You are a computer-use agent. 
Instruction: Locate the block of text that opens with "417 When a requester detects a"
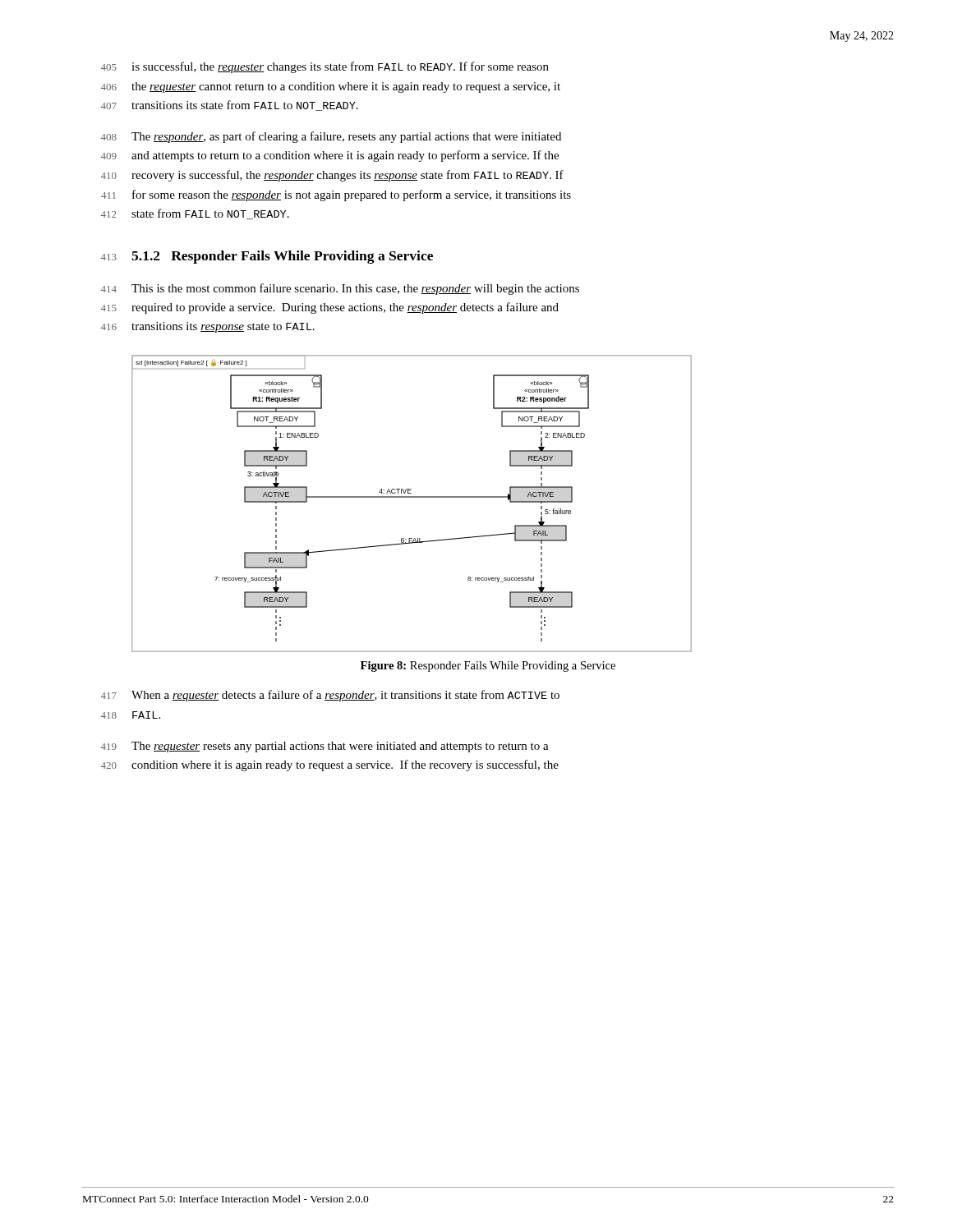pyautogui.click(x=488, y=706)
